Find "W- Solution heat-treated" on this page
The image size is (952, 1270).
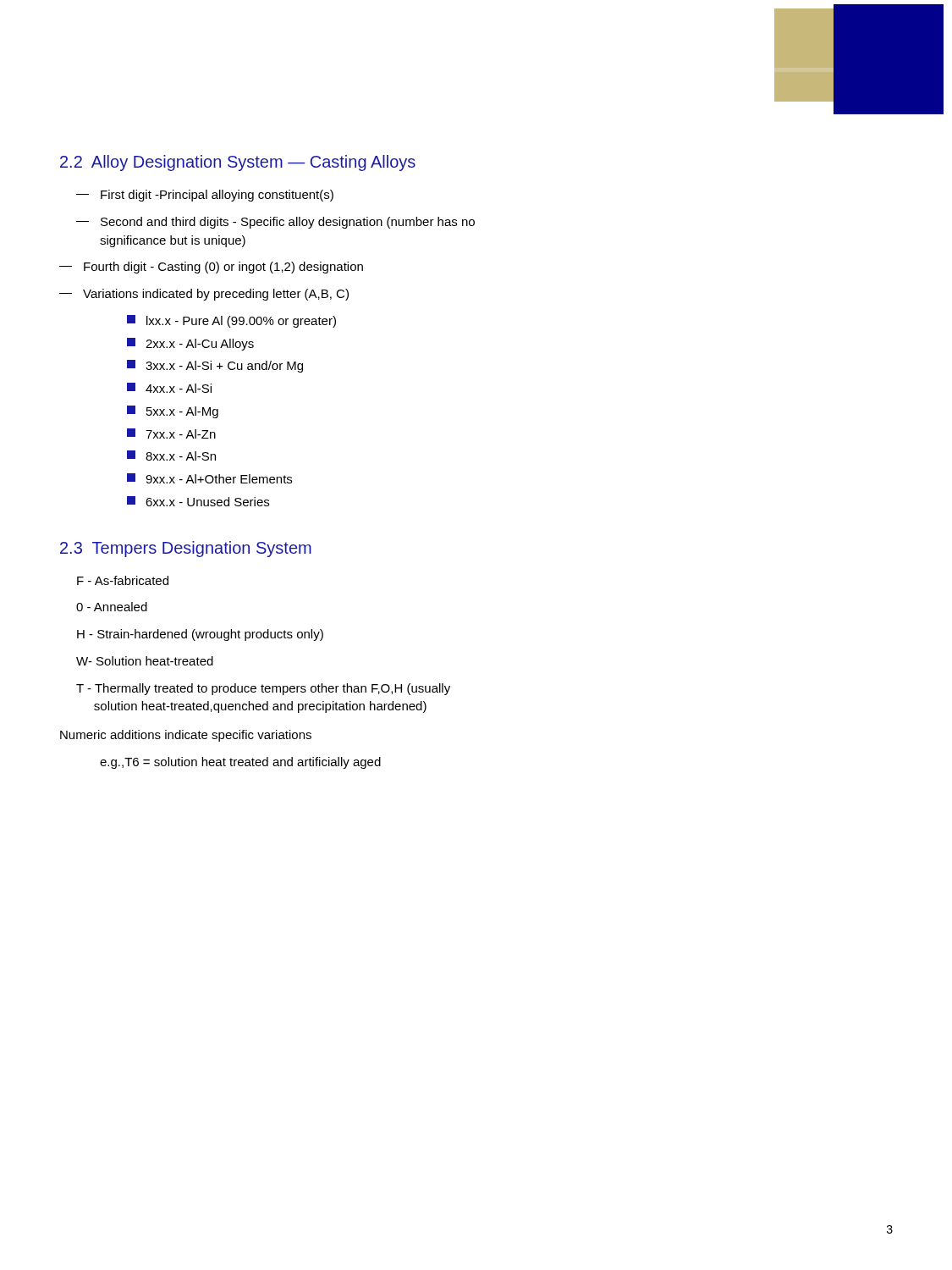point(145,661)
